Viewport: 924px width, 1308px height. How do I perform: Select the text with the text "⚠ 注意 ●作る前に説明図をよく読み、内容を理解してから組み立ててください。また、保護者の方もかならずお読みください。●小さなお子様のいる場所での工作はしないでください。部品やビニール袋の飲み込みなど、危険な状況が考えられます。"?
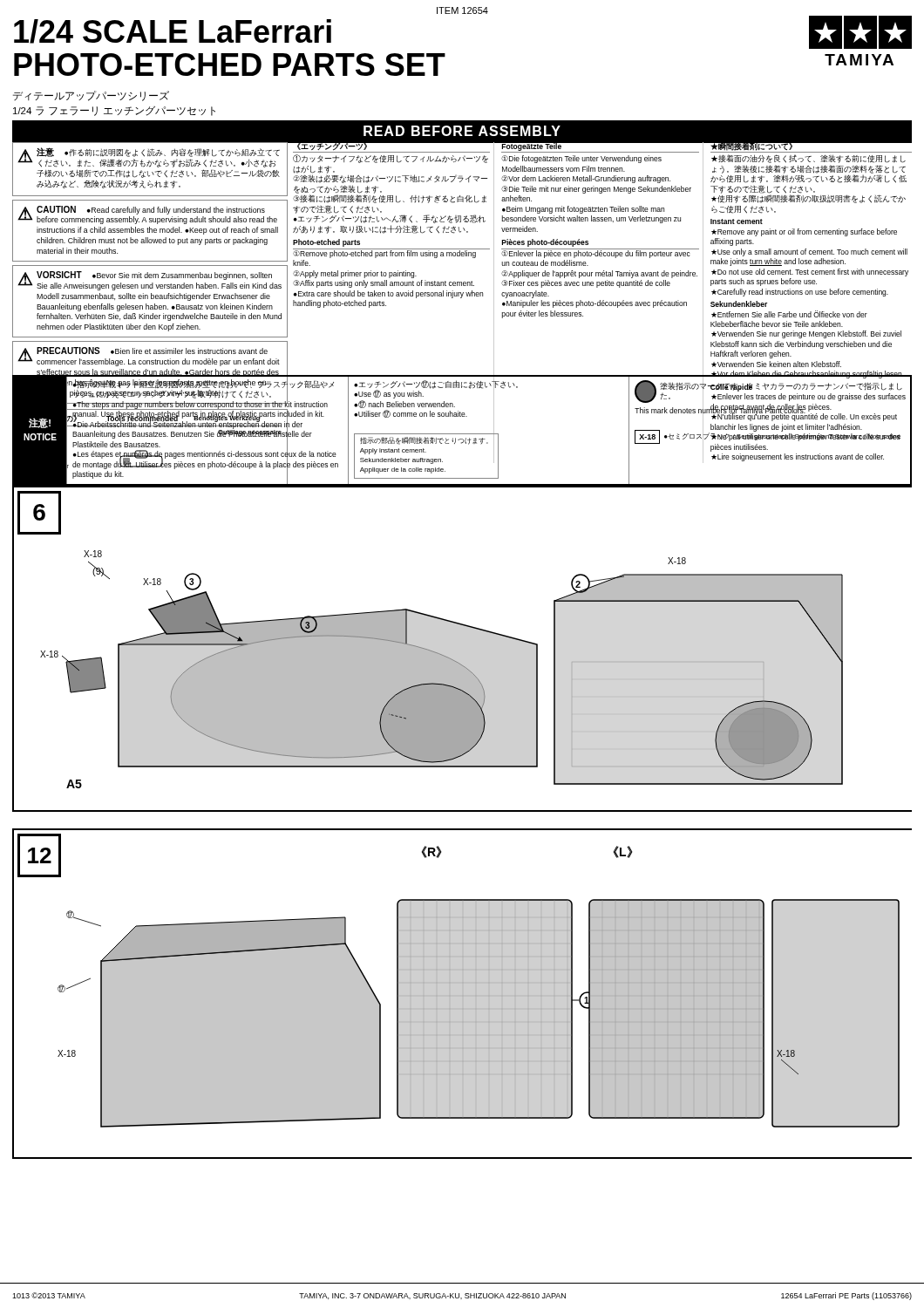pos(150,168)
